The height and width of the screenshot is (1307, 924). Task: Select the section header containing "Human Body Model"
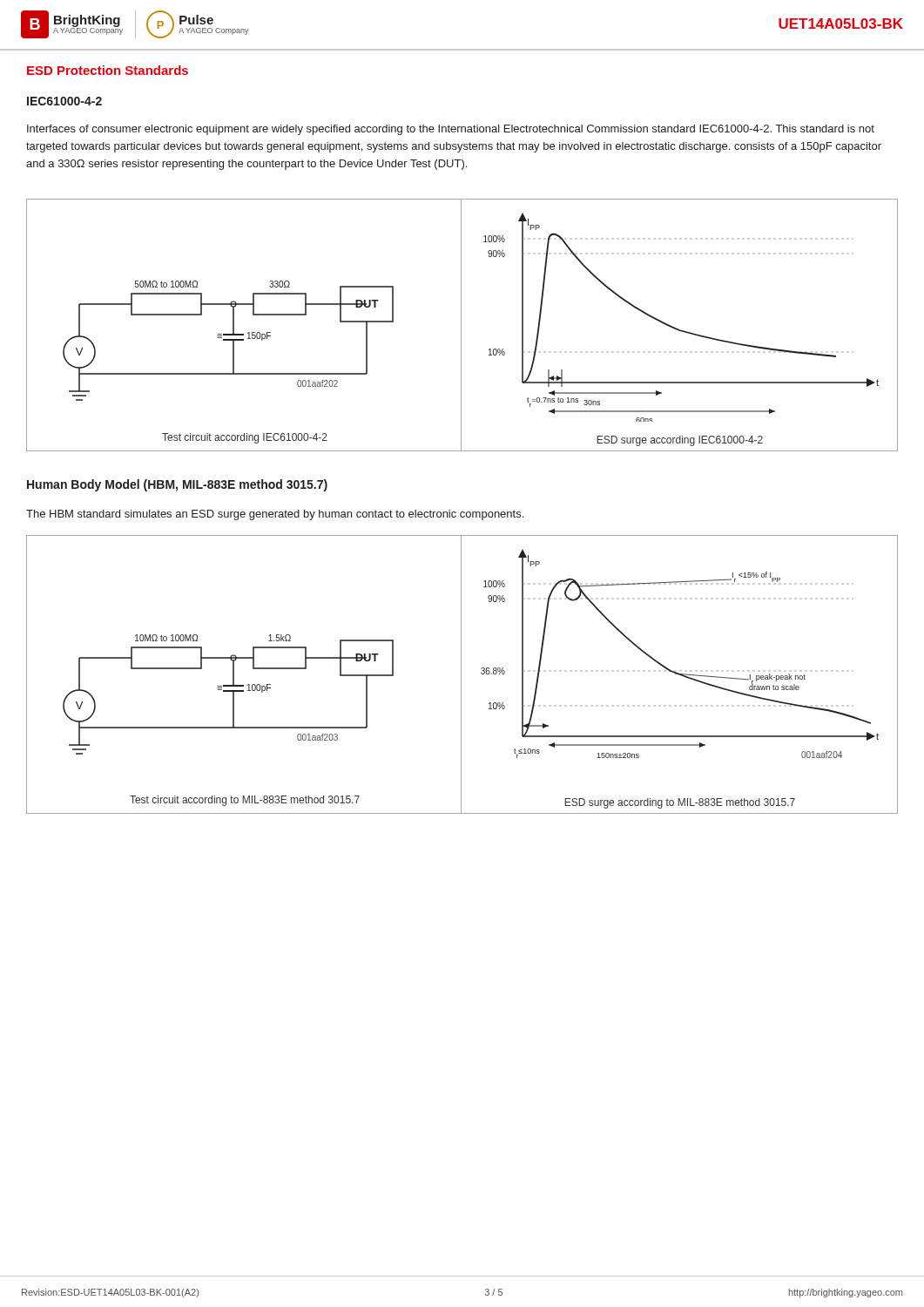[x=177, y=484]
